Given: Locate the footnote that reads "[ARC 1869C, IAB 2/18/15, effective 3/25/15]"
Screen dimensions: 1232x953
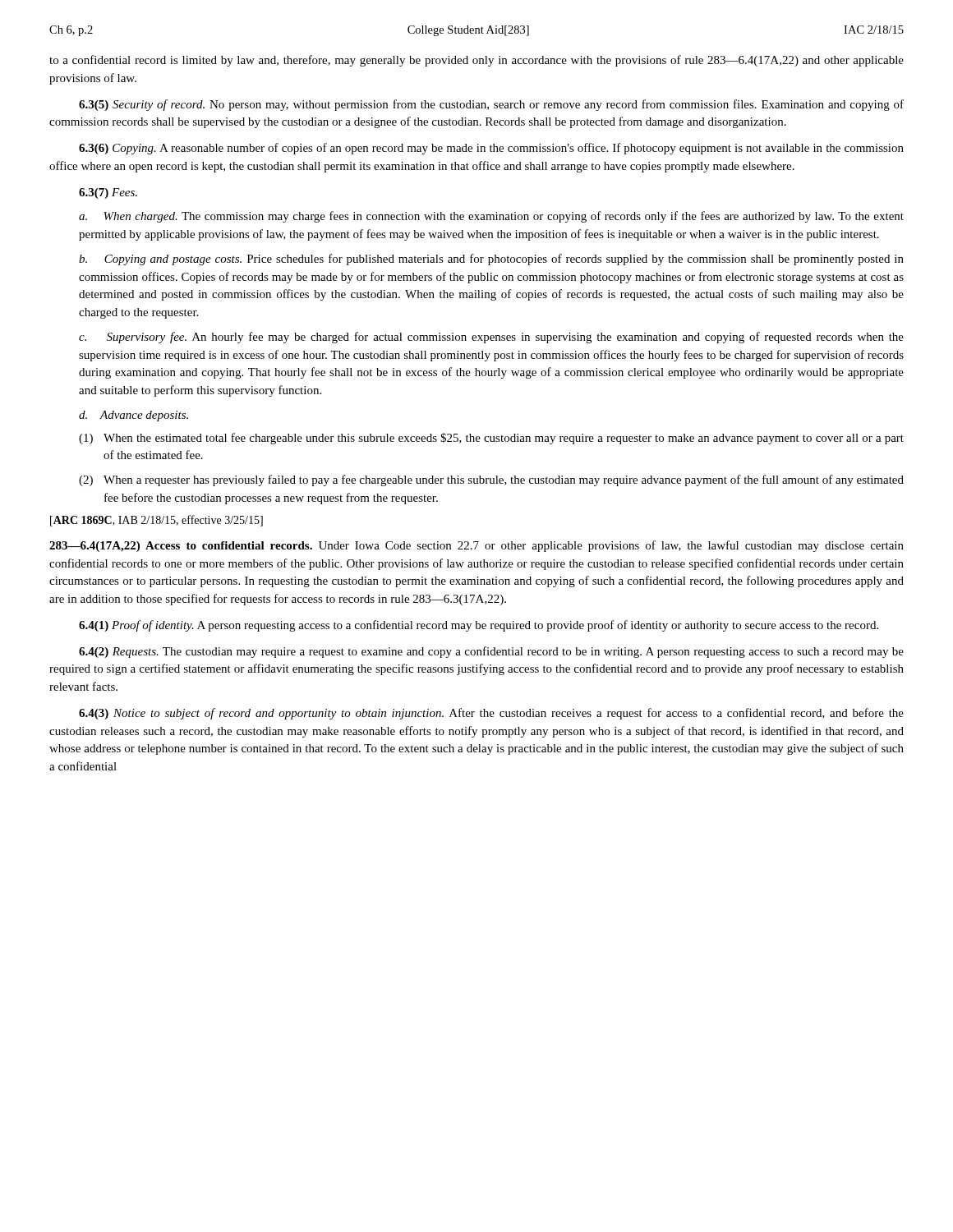Looking at the screenshot, I should pos(157,521).
